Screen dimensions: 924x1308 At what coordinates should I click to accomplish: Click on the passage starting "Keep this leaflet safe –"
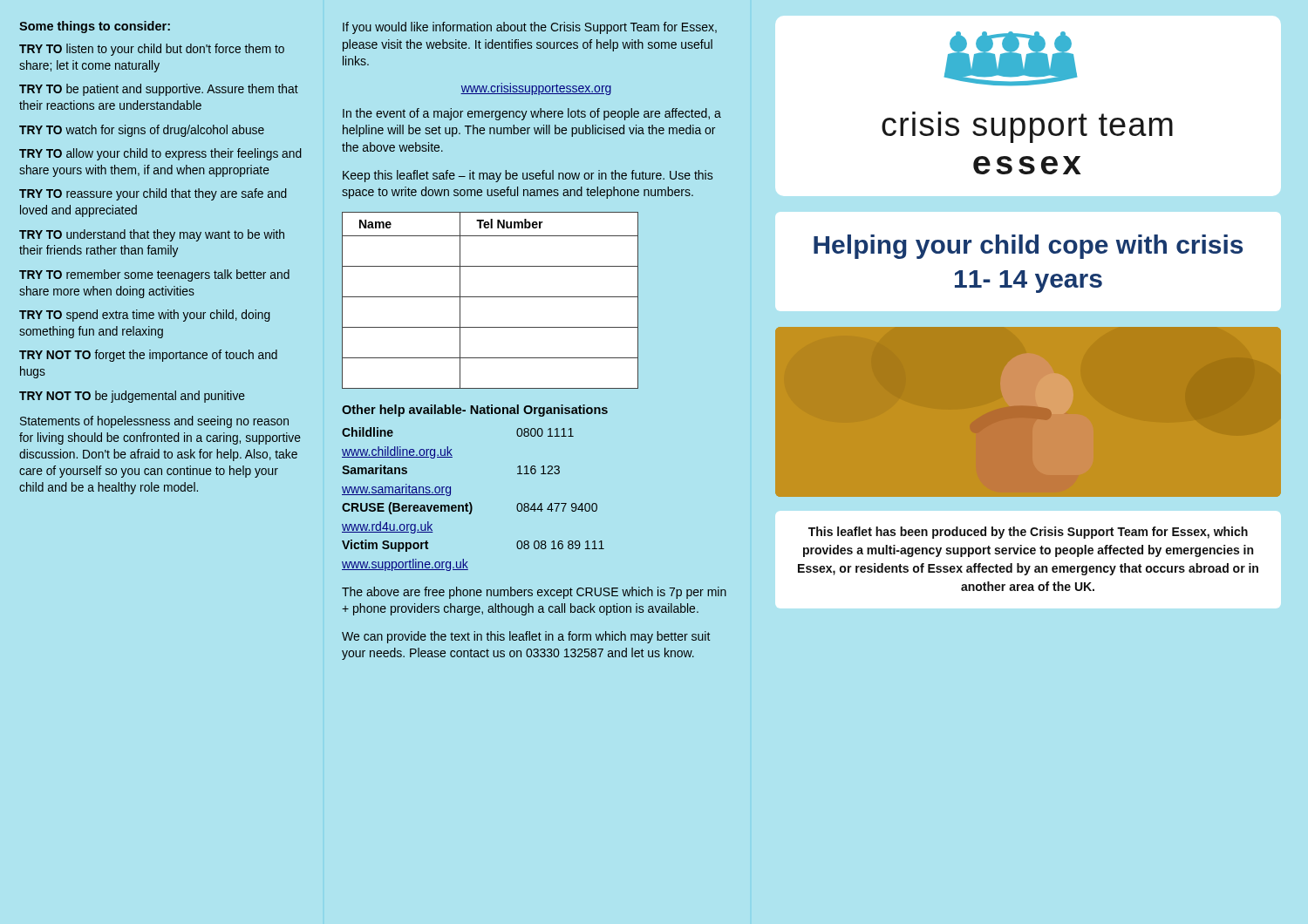(x=527, y=183)
